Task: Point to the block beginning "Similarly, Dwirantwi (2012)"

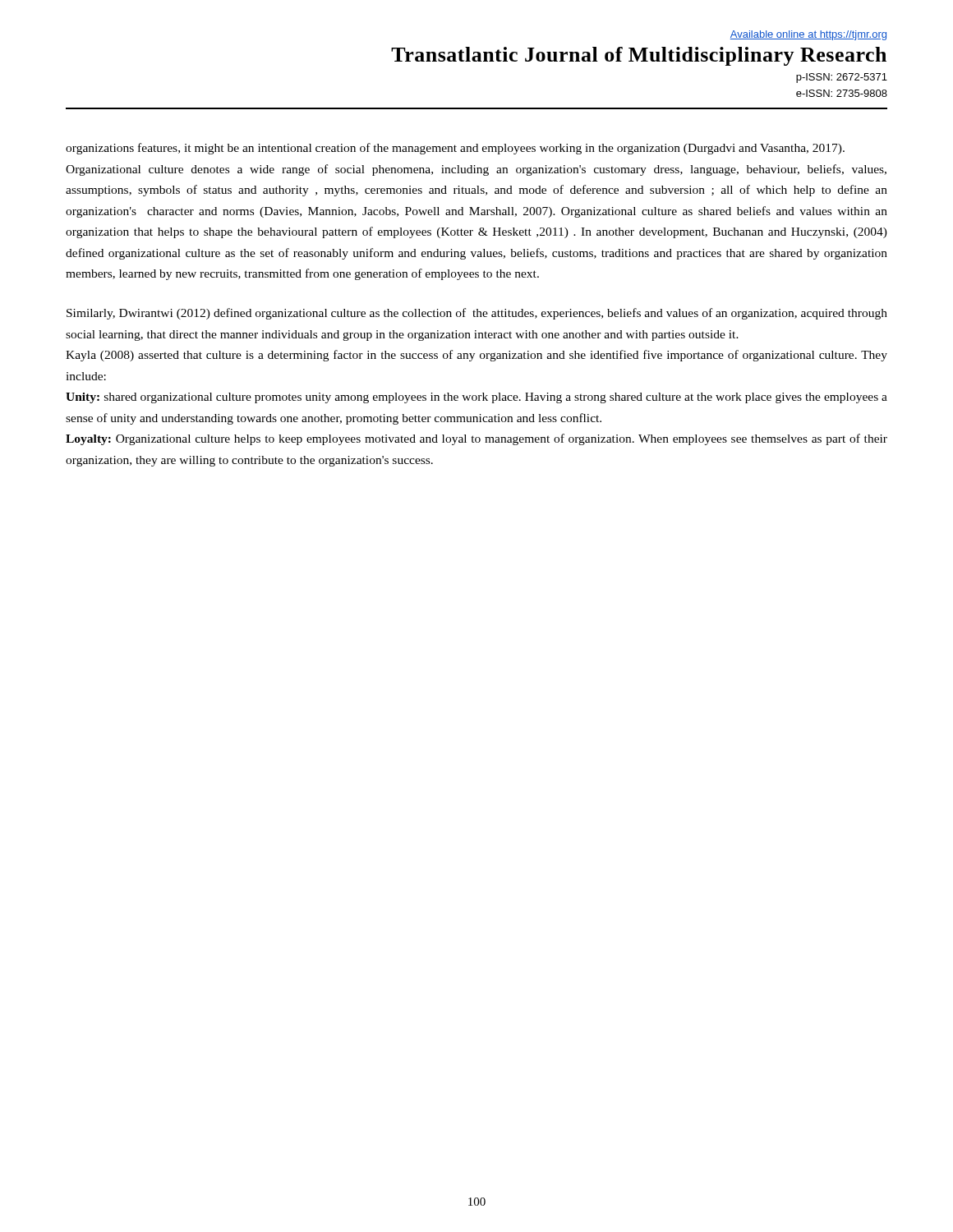Action: [x=476, y=323]
